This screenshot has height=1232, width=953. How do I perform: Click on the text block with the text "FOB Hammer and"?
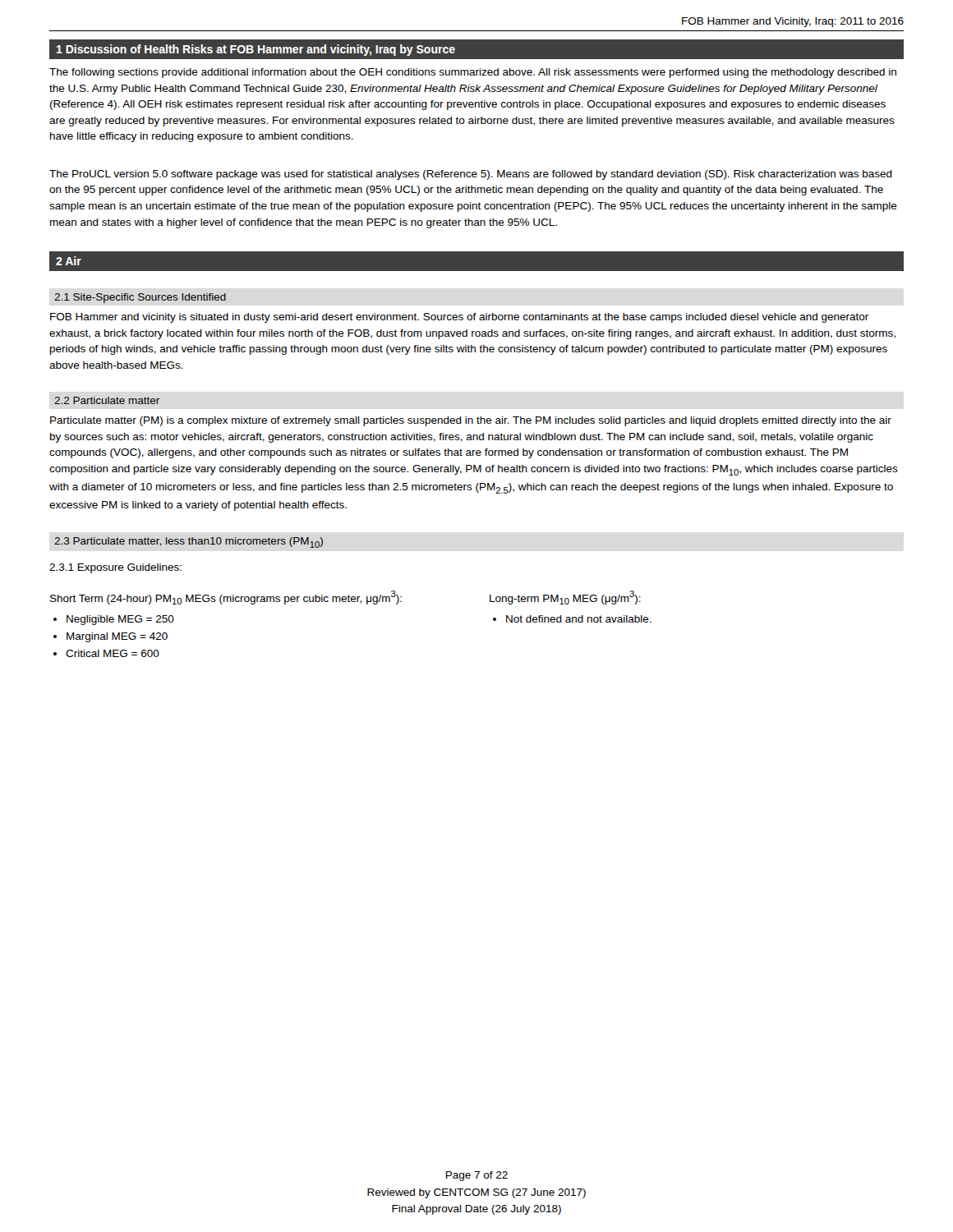tap(473, 341)
